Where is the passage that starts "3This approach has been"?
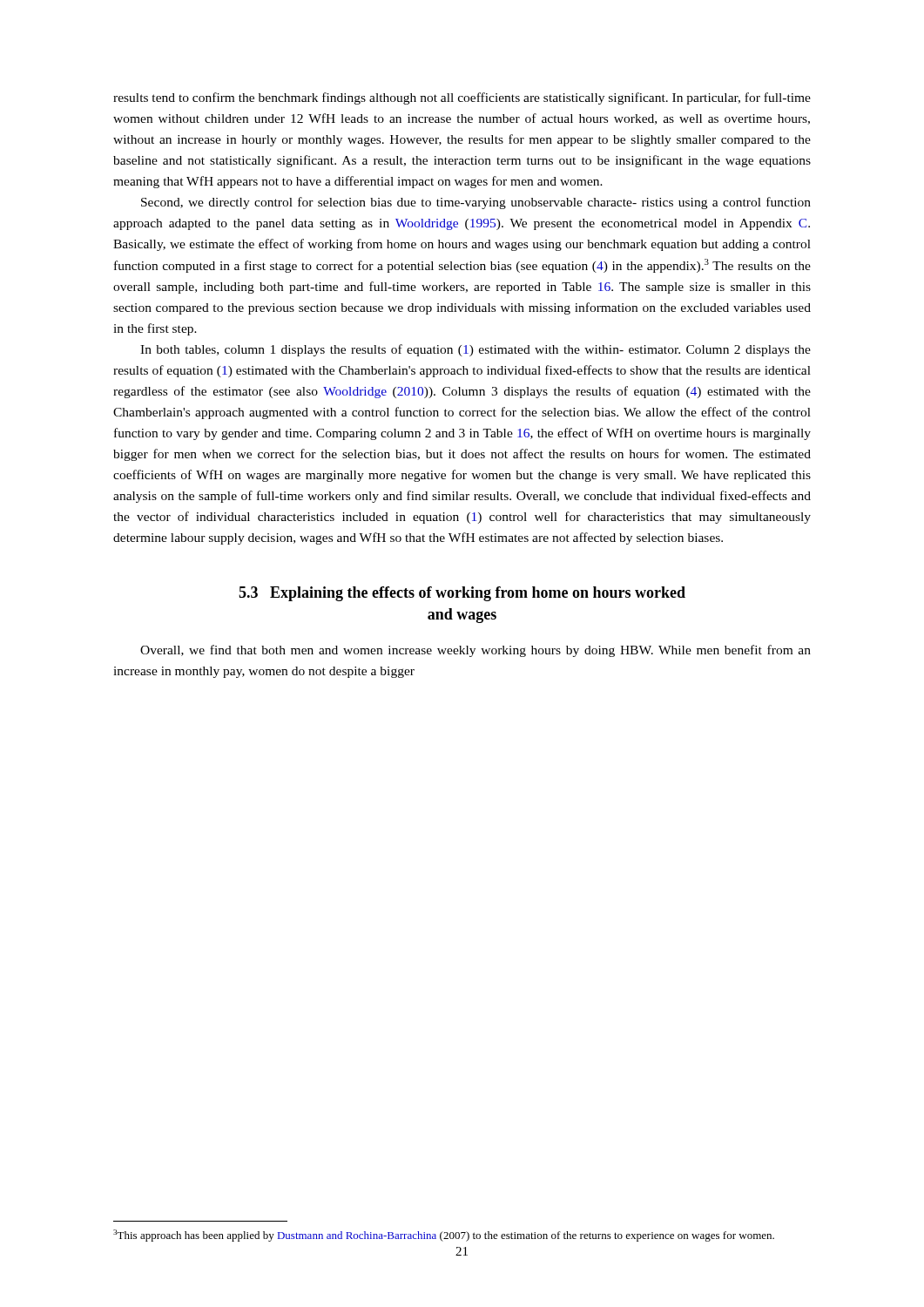 pos(444,1235)
